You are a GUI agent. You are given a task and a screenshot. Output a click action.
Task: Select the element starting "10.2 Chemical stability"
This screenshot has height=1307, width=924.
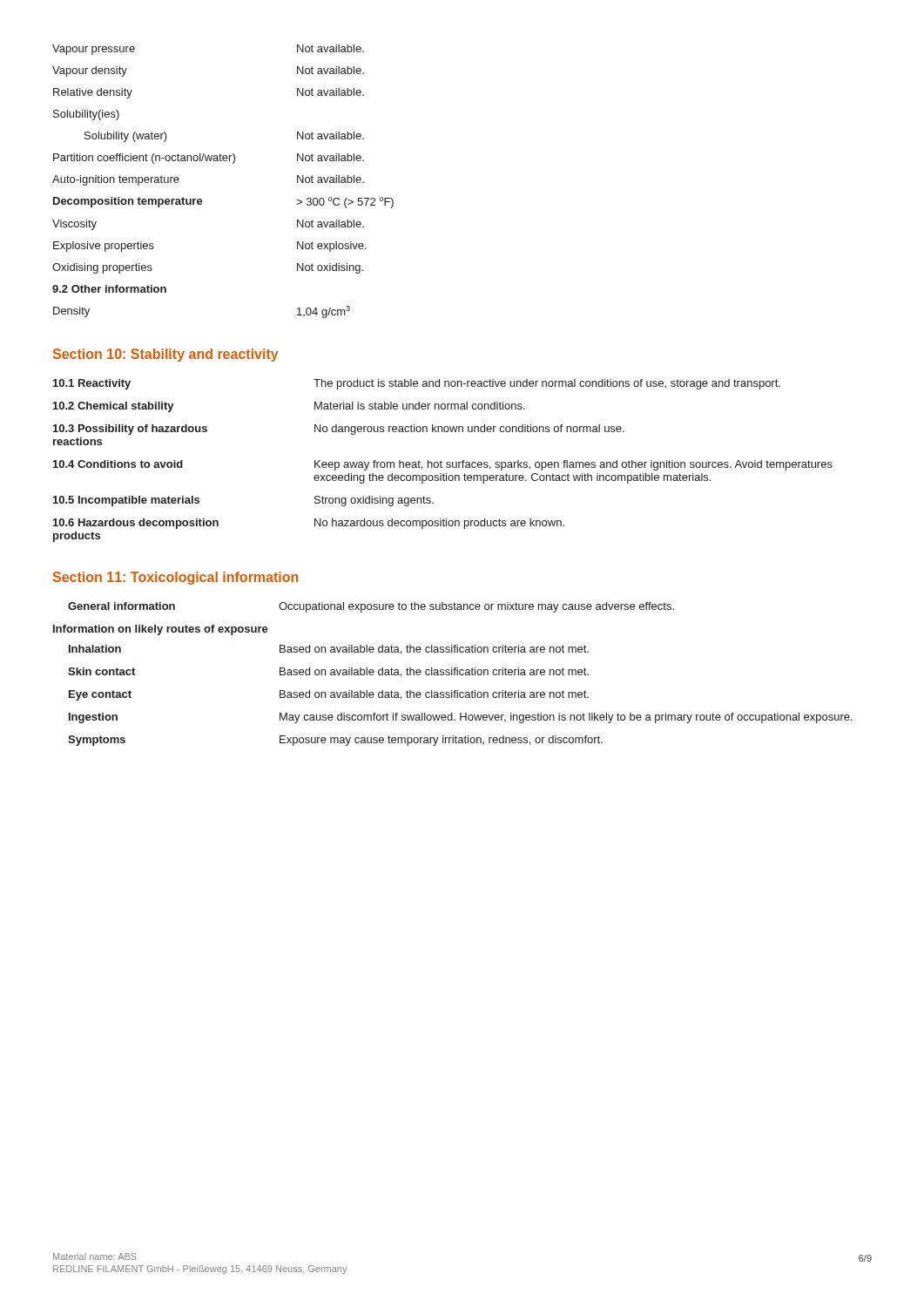click(462, 405)
